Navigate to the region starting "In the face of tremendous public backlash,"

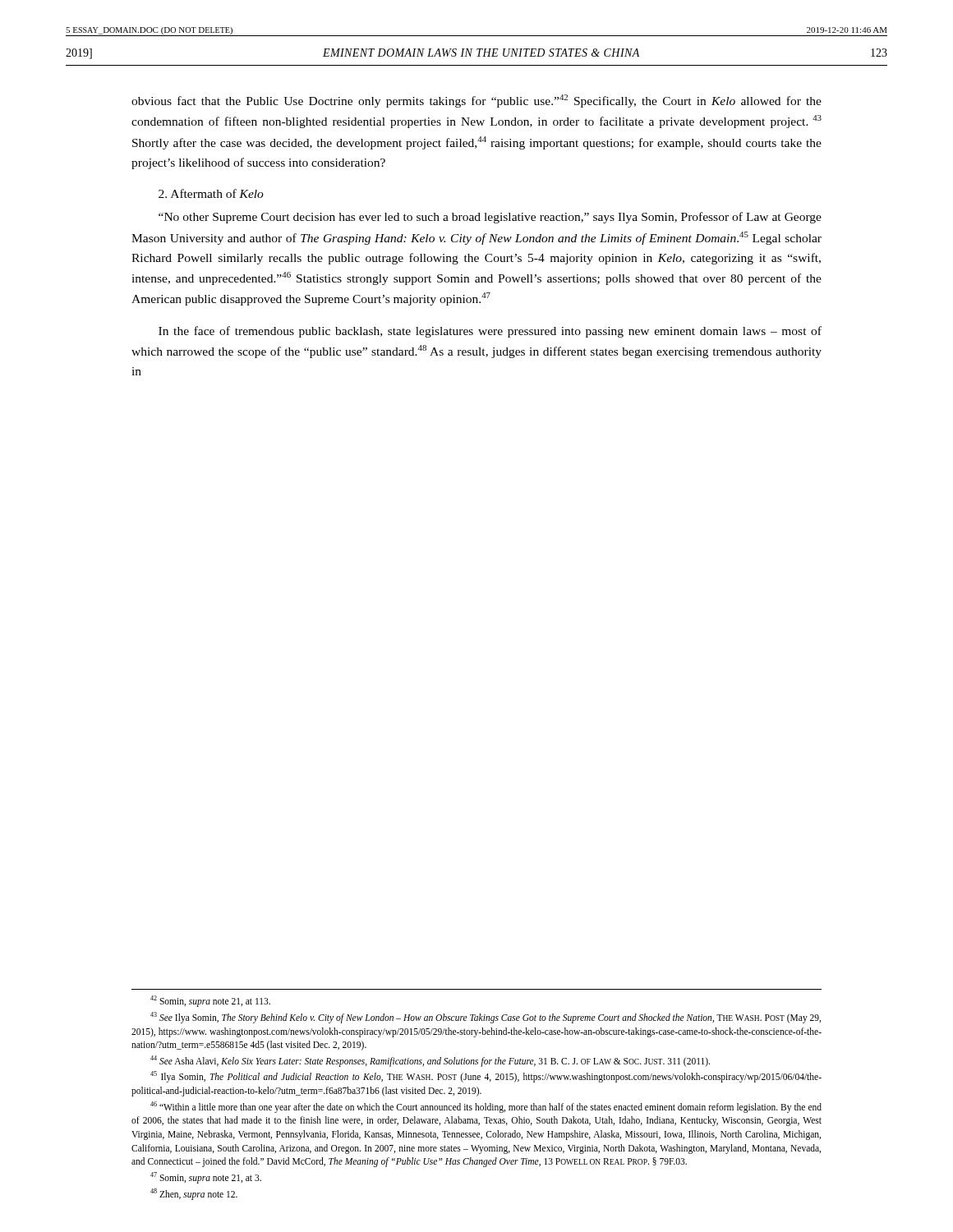476,351
